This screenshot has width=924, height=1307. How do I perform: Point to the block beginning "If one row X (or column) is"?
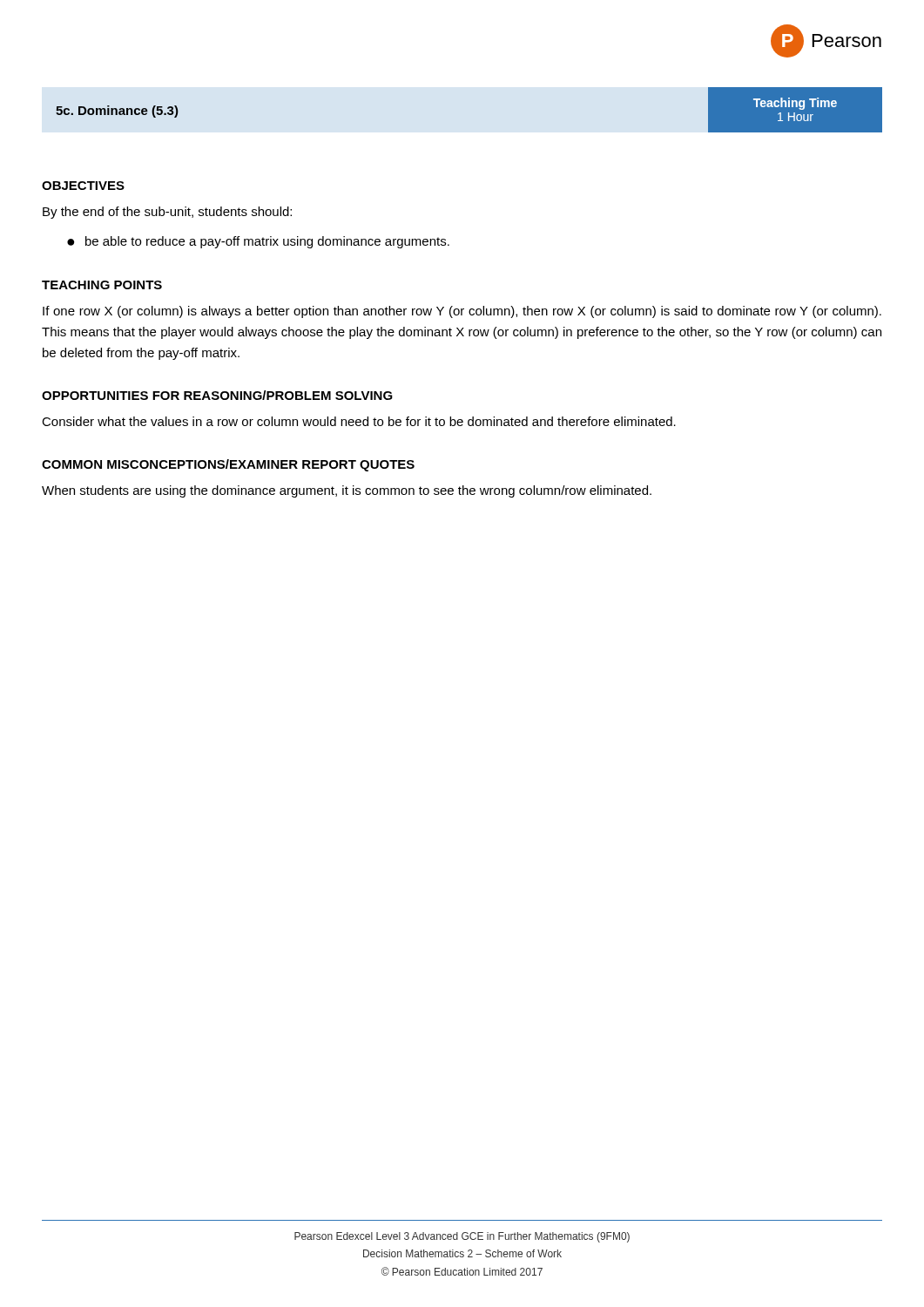click(x=462, y=332)
